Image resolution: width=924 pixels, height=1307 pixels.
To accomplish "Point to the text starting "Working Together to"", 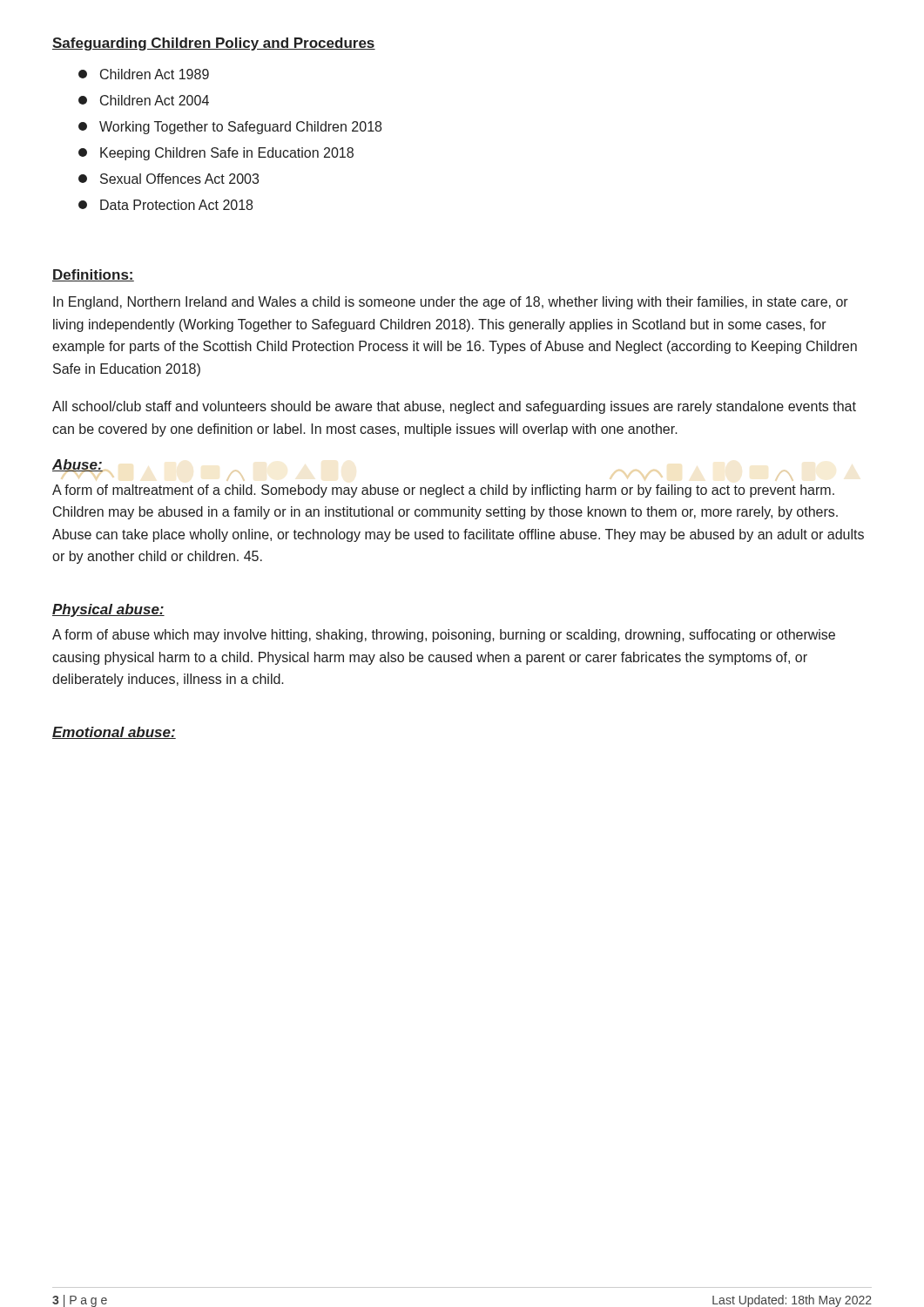I will (230, 127).
